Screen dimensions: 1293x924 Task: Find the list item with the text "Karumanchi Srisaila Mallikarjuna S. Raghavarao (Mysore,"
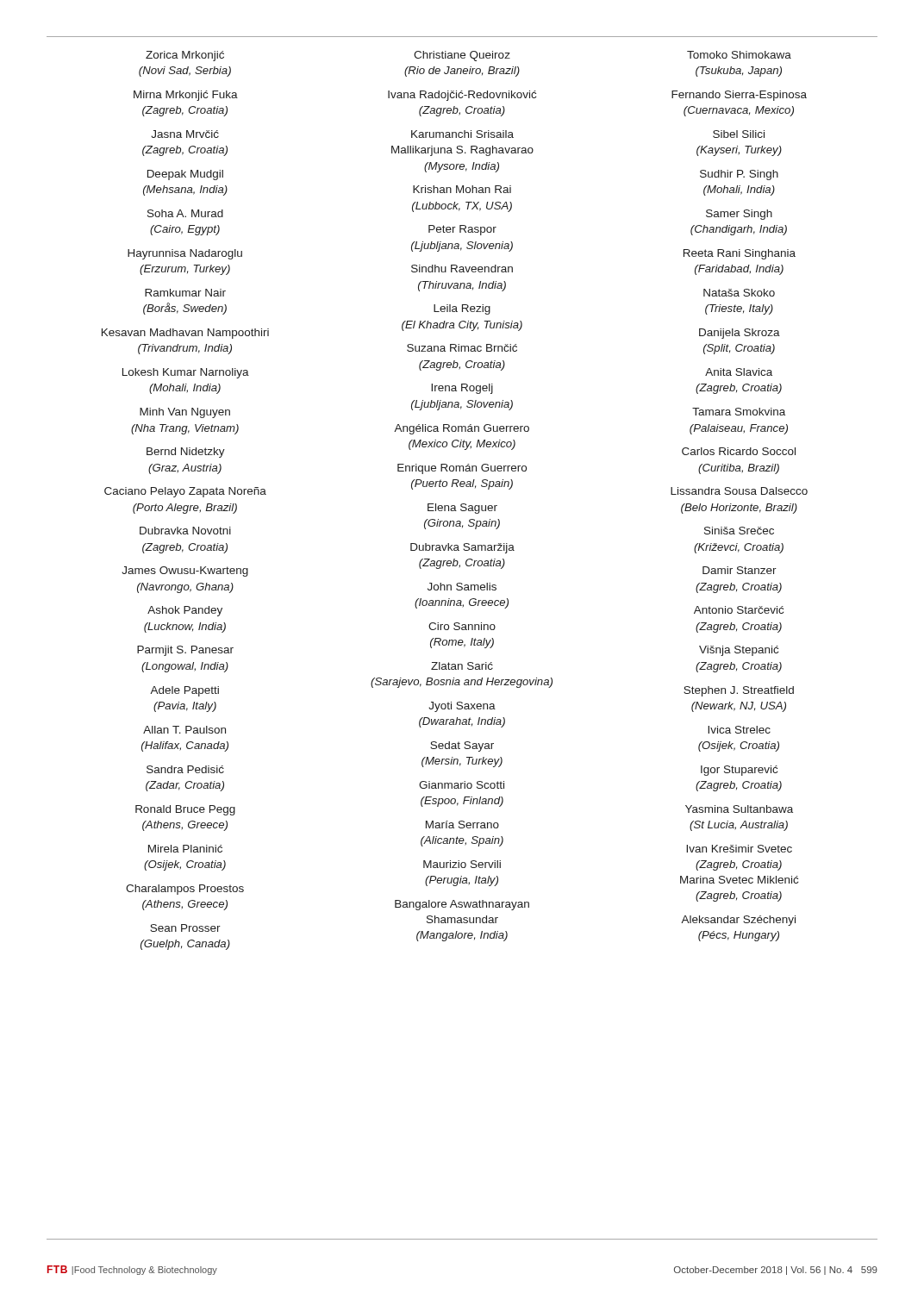click(462, 150)
